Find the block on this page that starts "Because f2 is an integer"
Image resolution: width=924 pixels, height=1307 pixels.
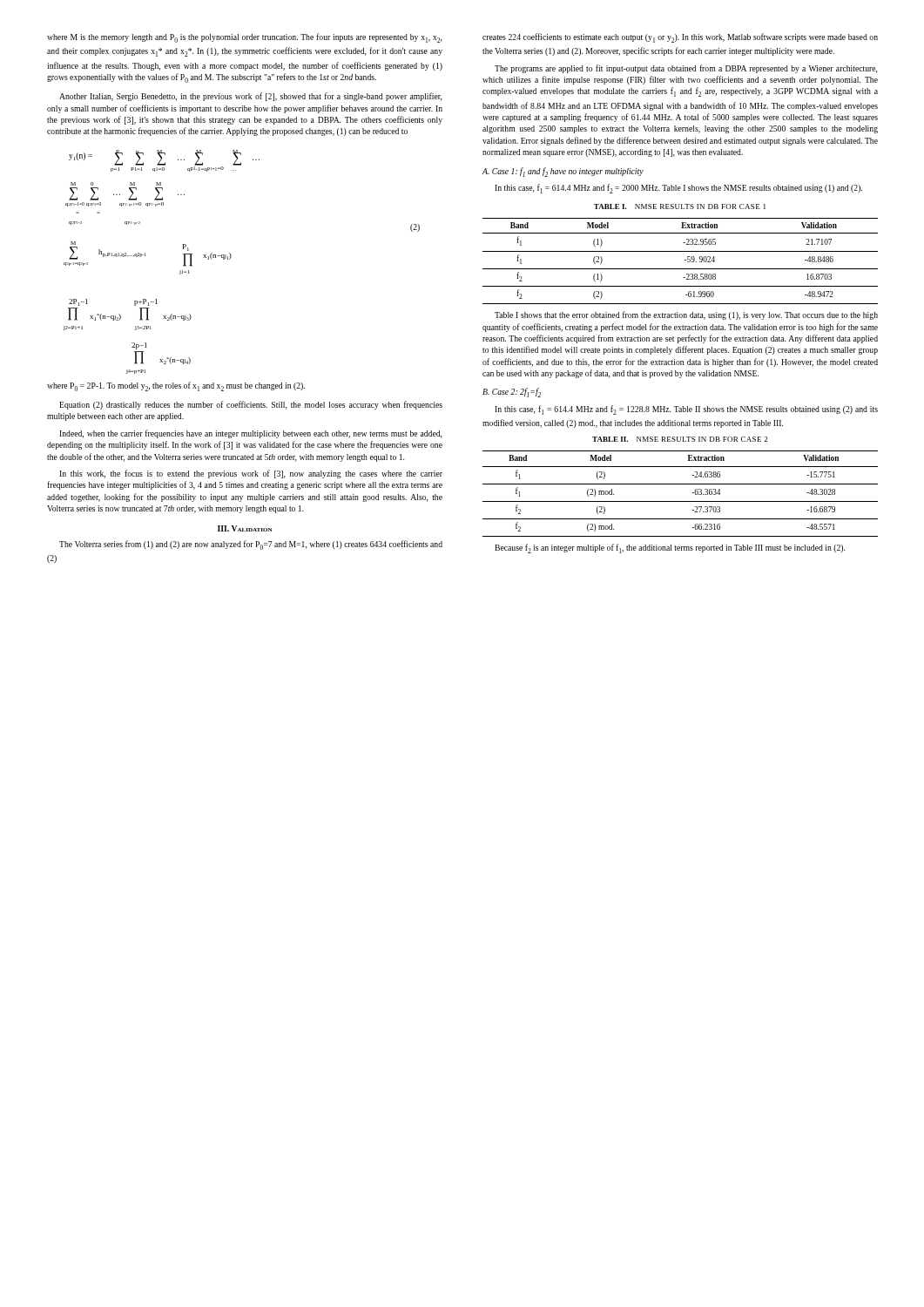point(680,549)
